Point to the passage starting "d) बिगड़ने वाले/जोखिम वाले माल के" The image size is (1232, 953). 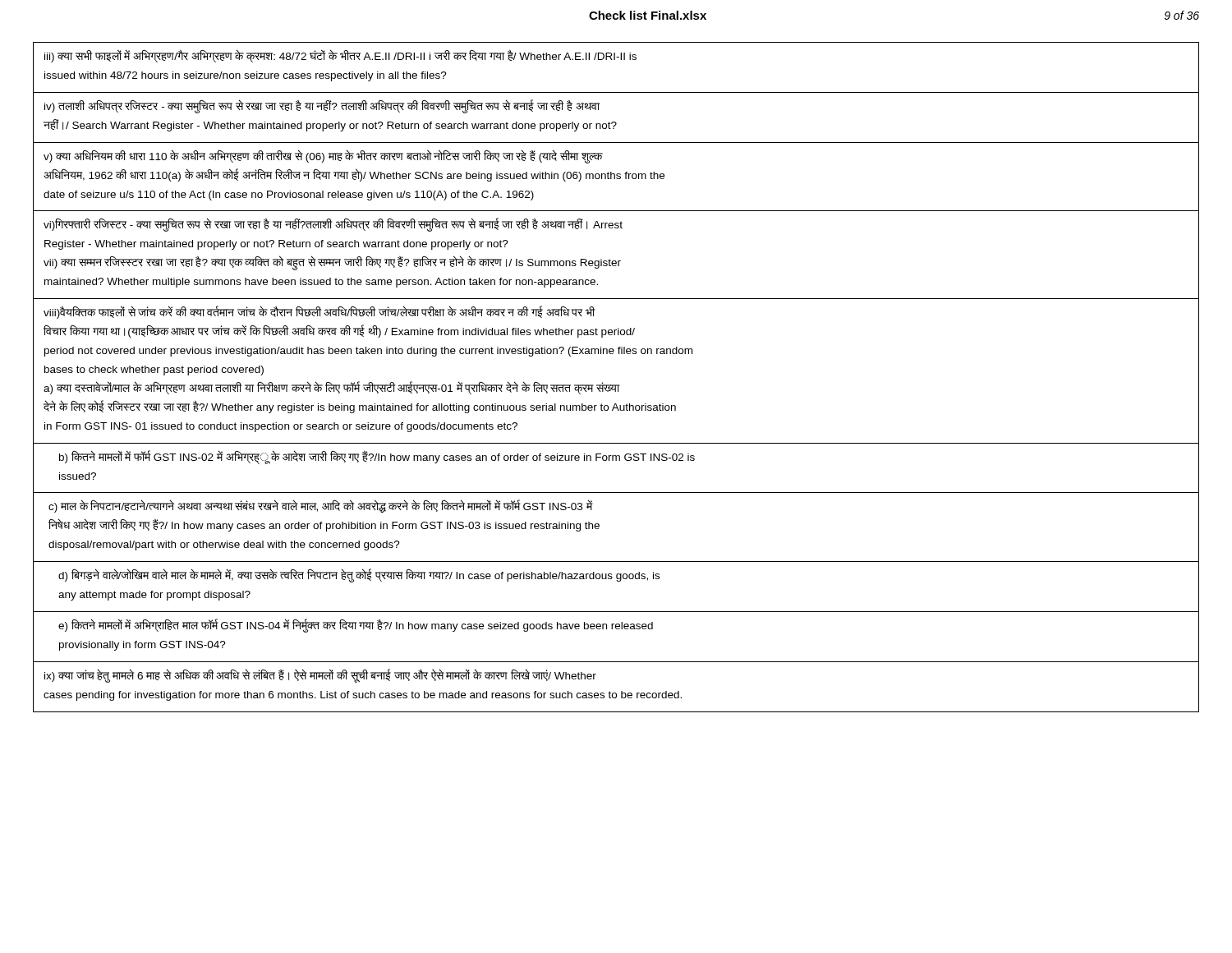(x=623, y=586)
